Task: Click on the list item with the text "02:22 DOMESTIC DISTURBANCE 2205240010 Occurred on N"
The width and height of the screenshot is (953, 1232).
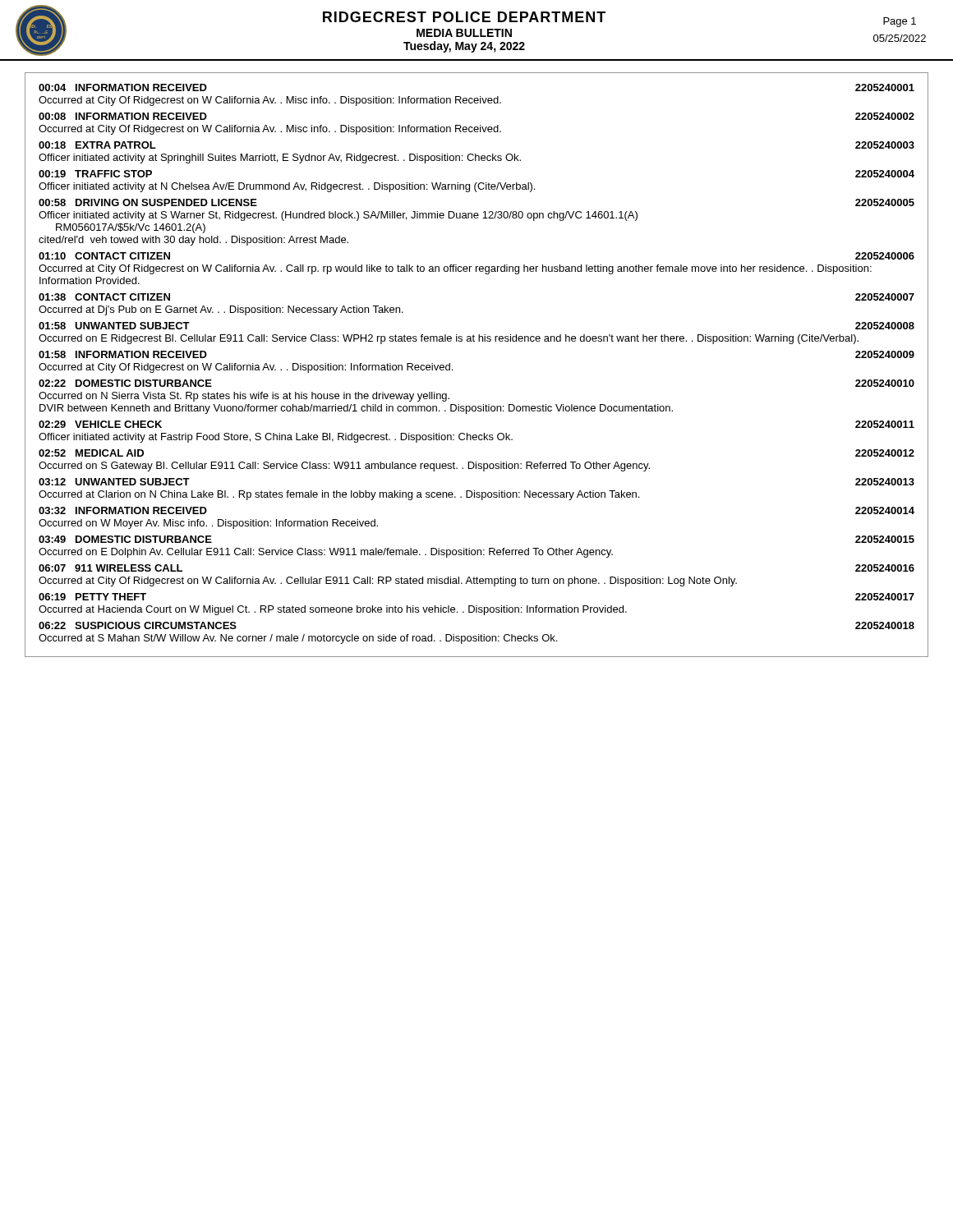Action: tap(476, 395)
